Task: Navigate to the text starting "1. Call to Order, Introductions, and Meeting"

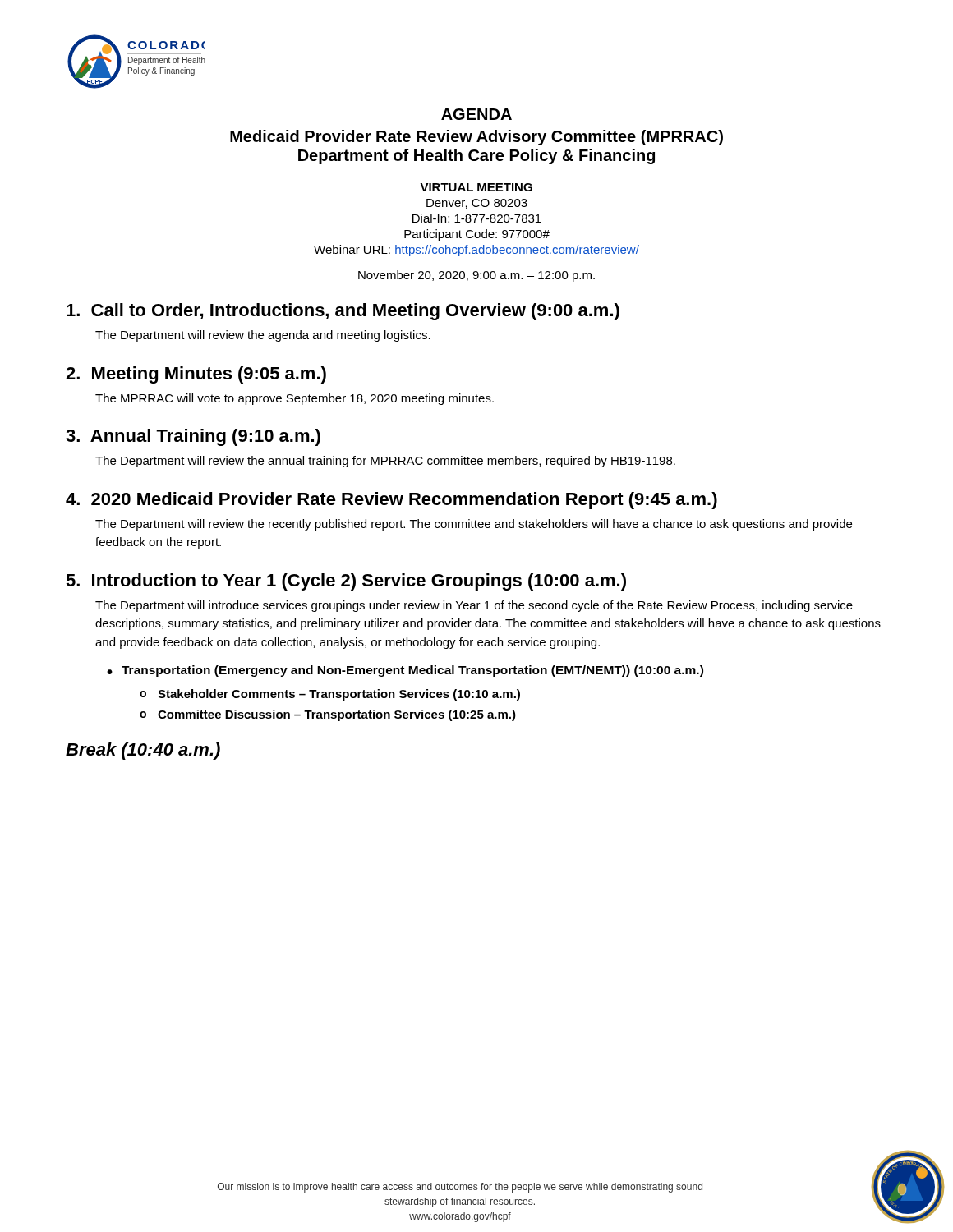Action: pyautogui.click(x=343, y=310)
